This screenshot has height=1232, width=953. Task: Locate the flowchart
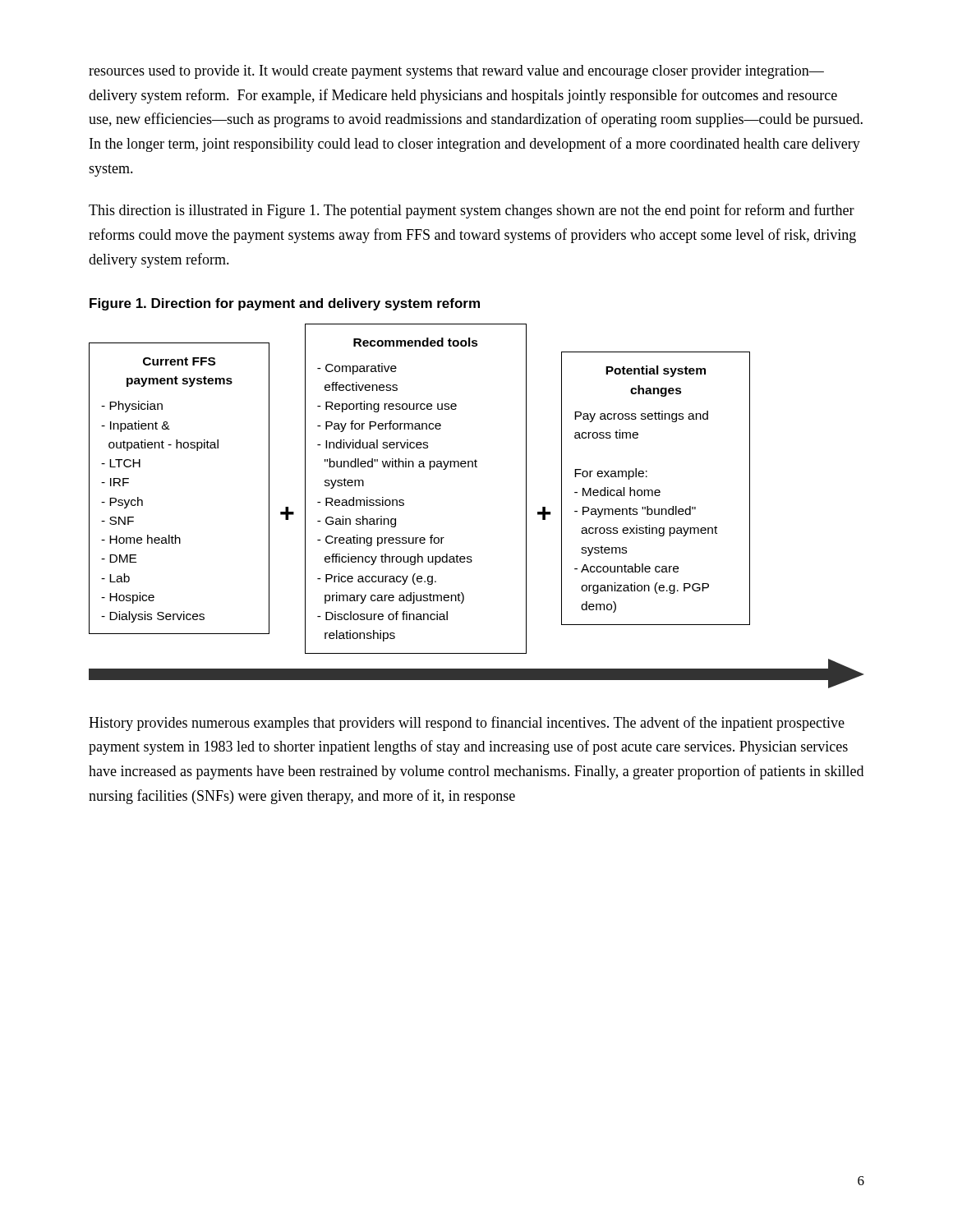pos(476,505)
